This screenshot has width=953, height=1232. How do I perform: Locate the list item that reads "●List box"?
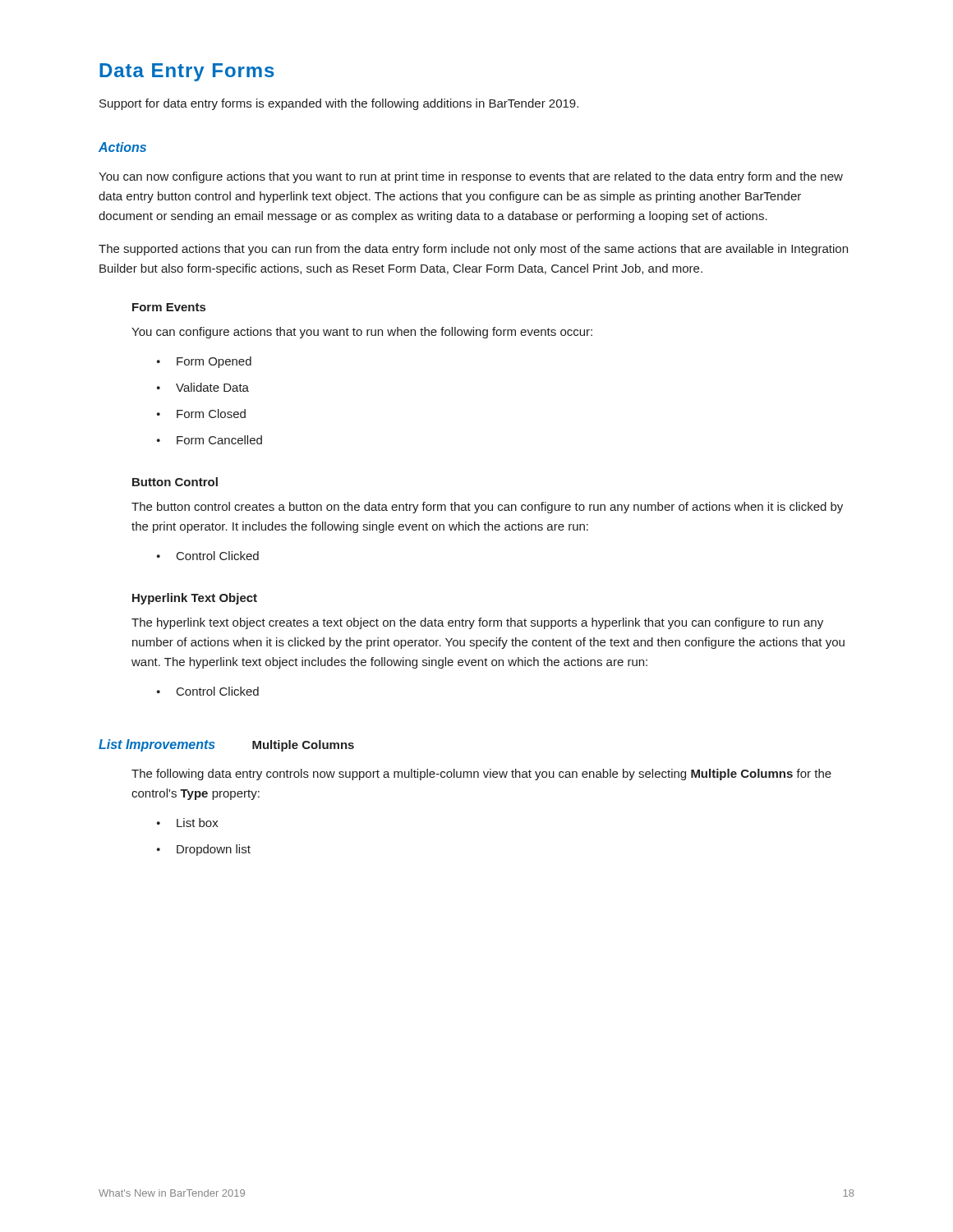tap(187, 823)
